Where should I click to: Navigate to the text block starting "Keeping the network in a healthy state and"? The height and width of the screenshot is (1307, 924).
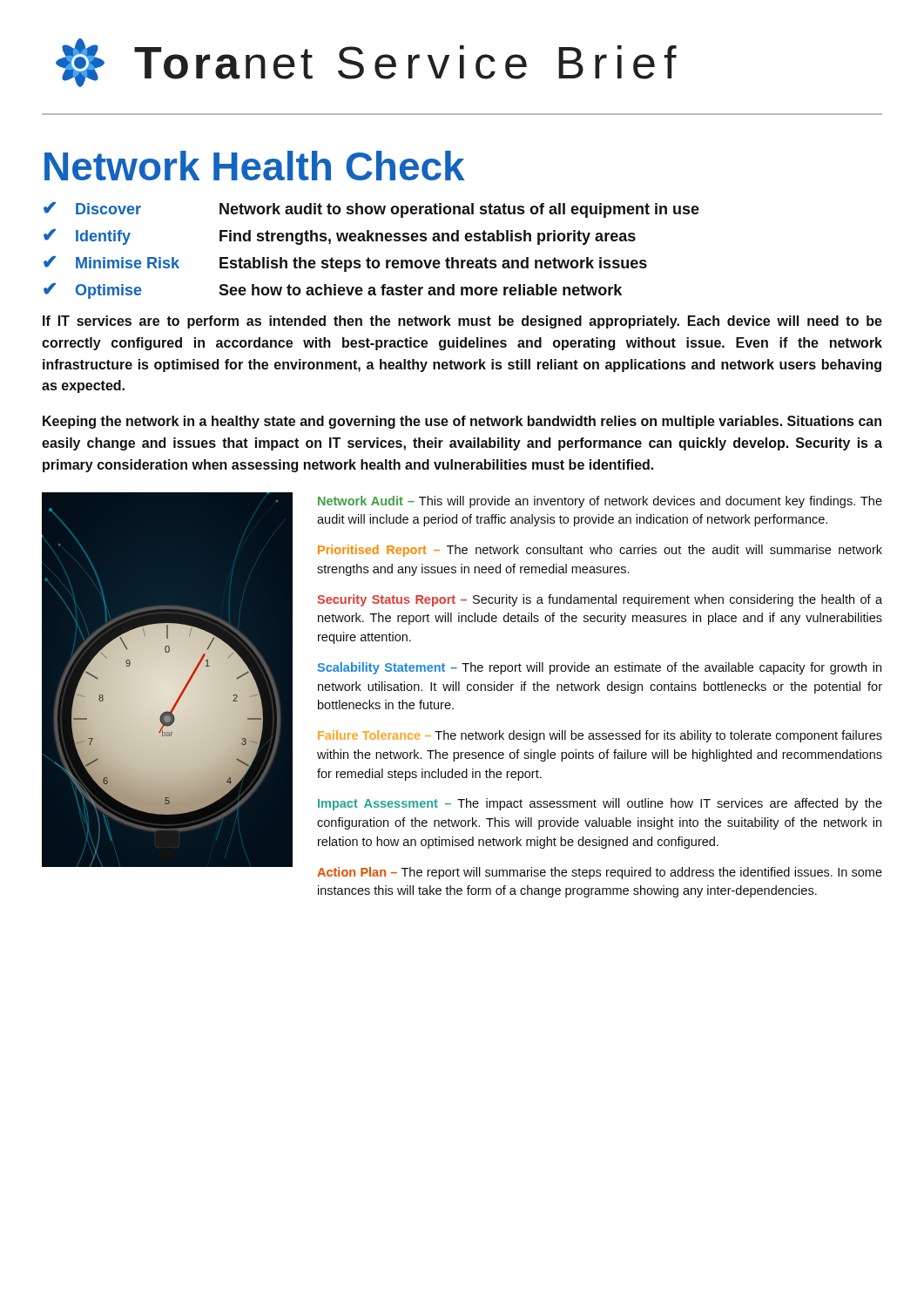[x=462, y=443]
